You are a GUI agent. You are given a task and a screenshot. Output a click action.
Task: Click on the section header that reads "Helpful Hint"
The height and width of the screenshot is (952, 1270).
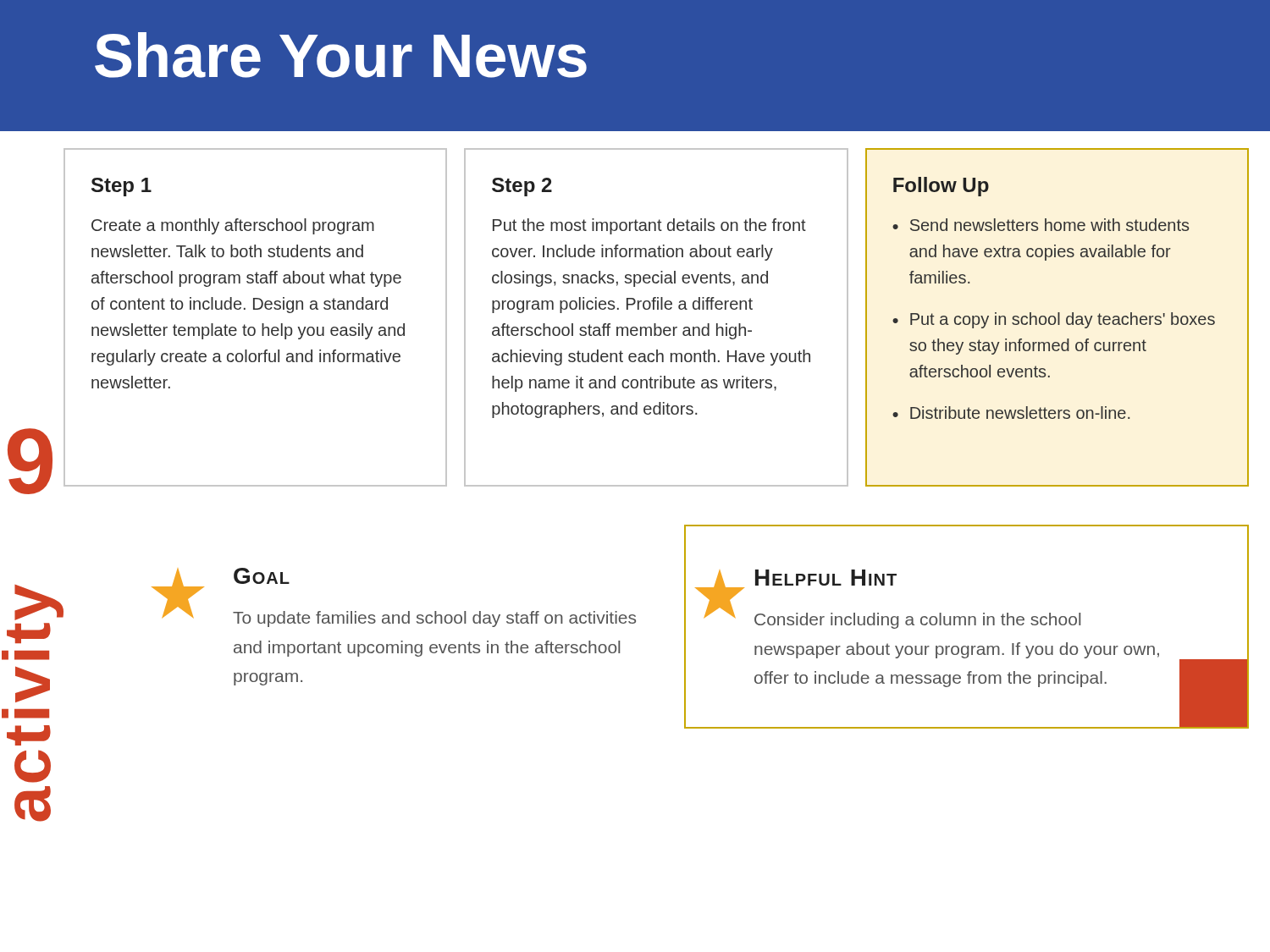click(826, 578)
